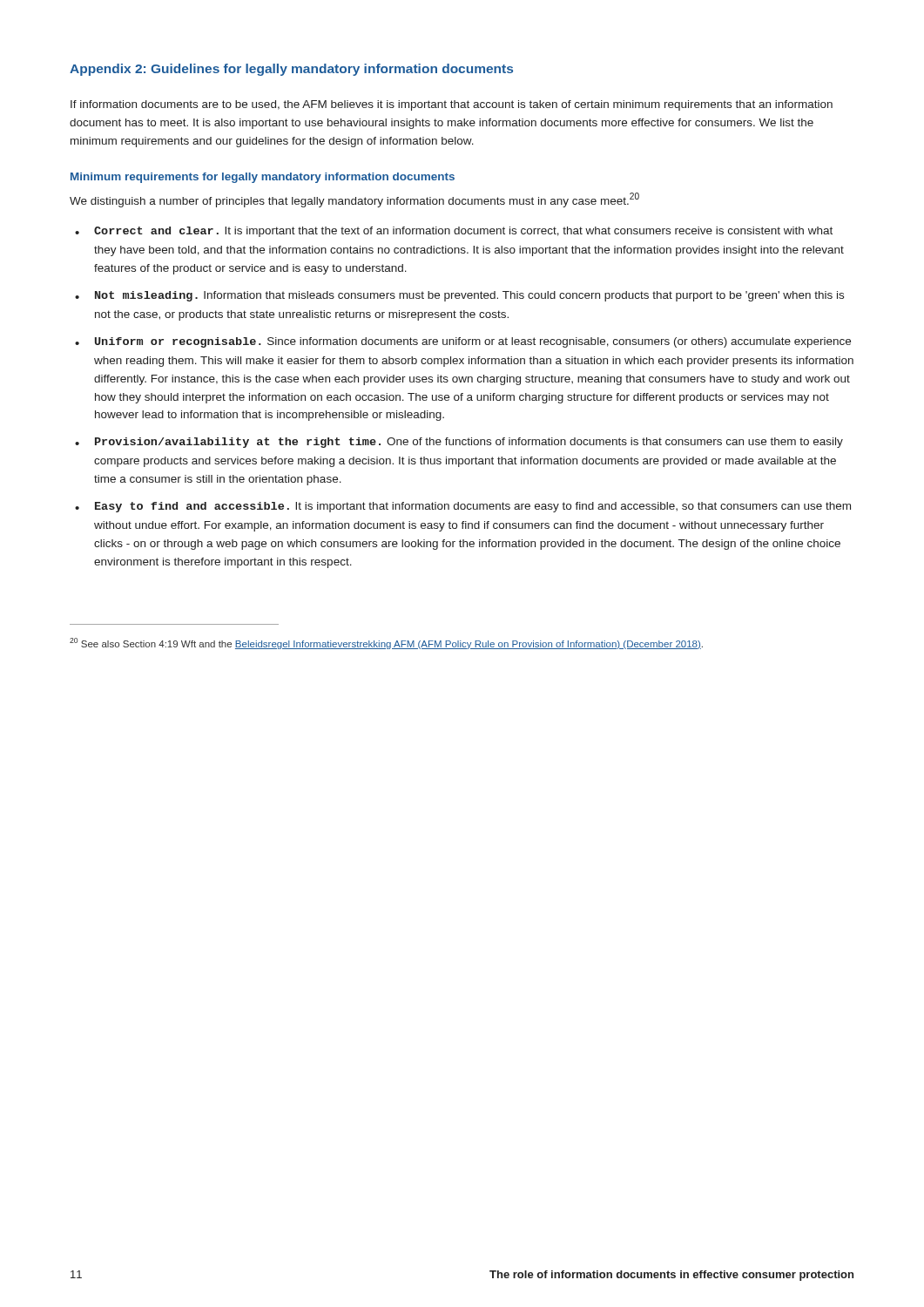Locate the region starting "Uniform or recognisable. Since information documents"
Viewport: 924px width, 1307px height.
474,378
